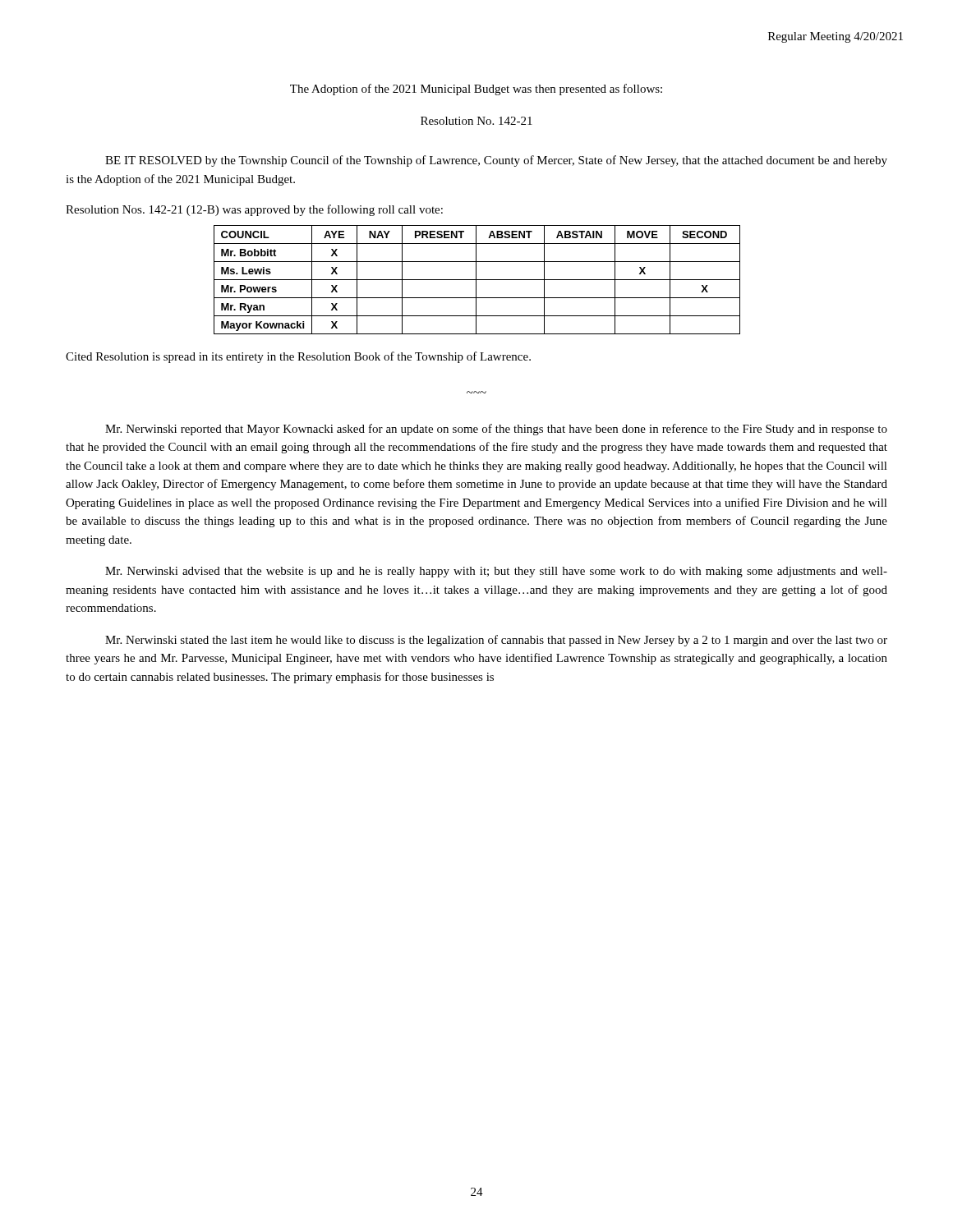Screen dimensions: 1232x953
Task: Navigate to the text block starting "BE IT RESOLVED by the Township Council of"
Action: [476, 169]
